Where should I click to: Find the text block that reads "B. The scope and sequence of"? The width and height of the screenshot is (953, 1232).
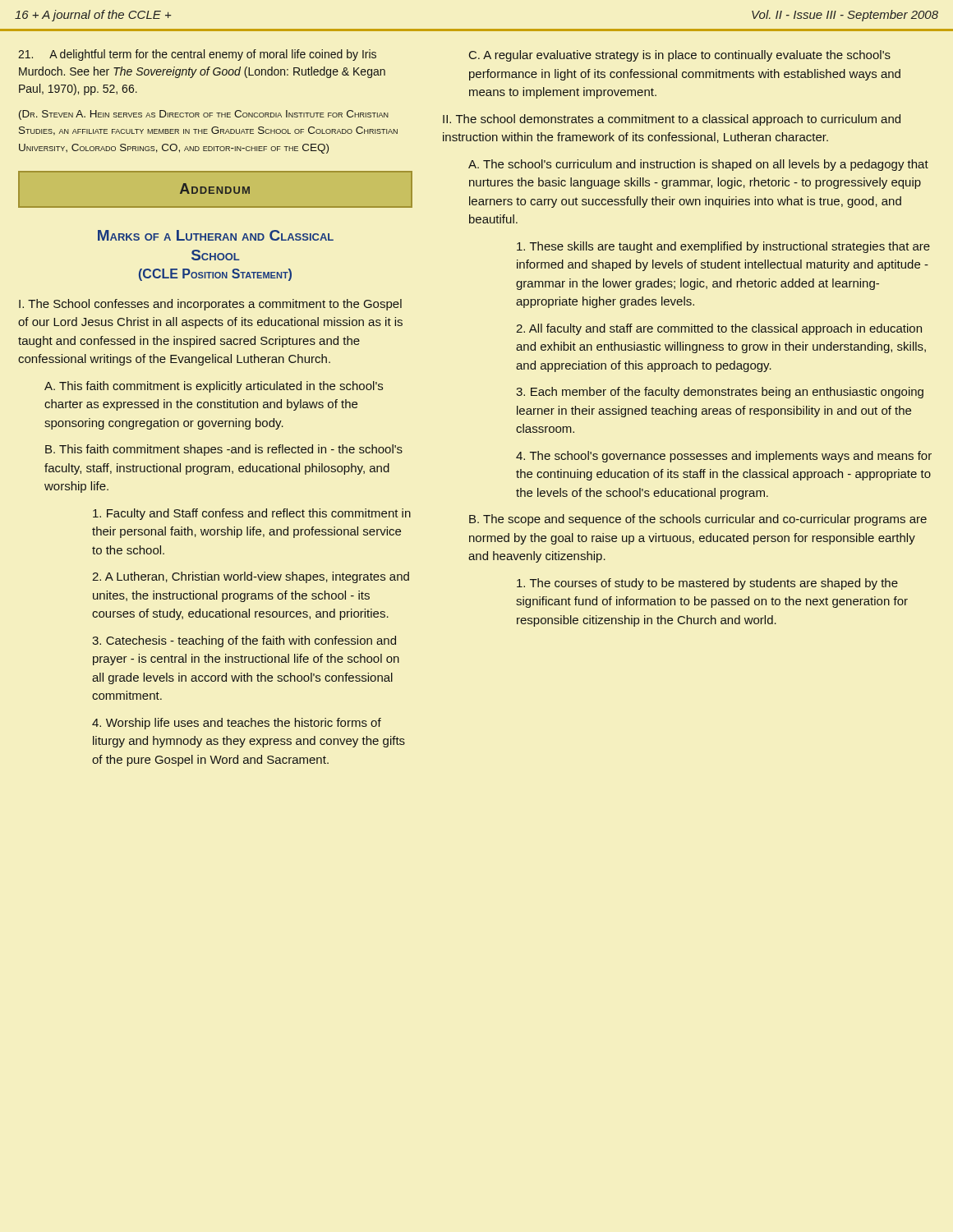pos(698,537)
